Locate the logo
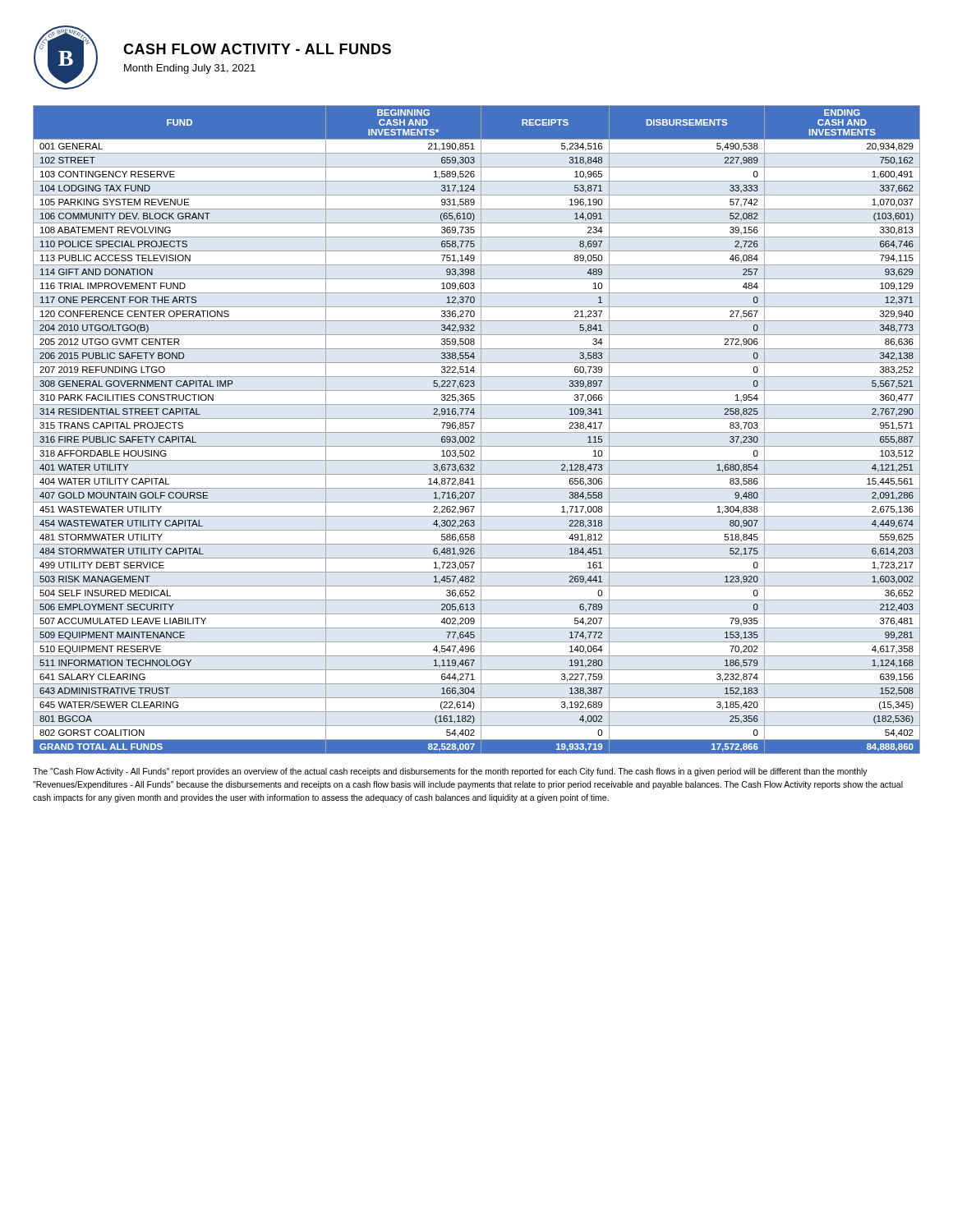The height and width of the screenshot is (1232, 953). tap(66, 57)
